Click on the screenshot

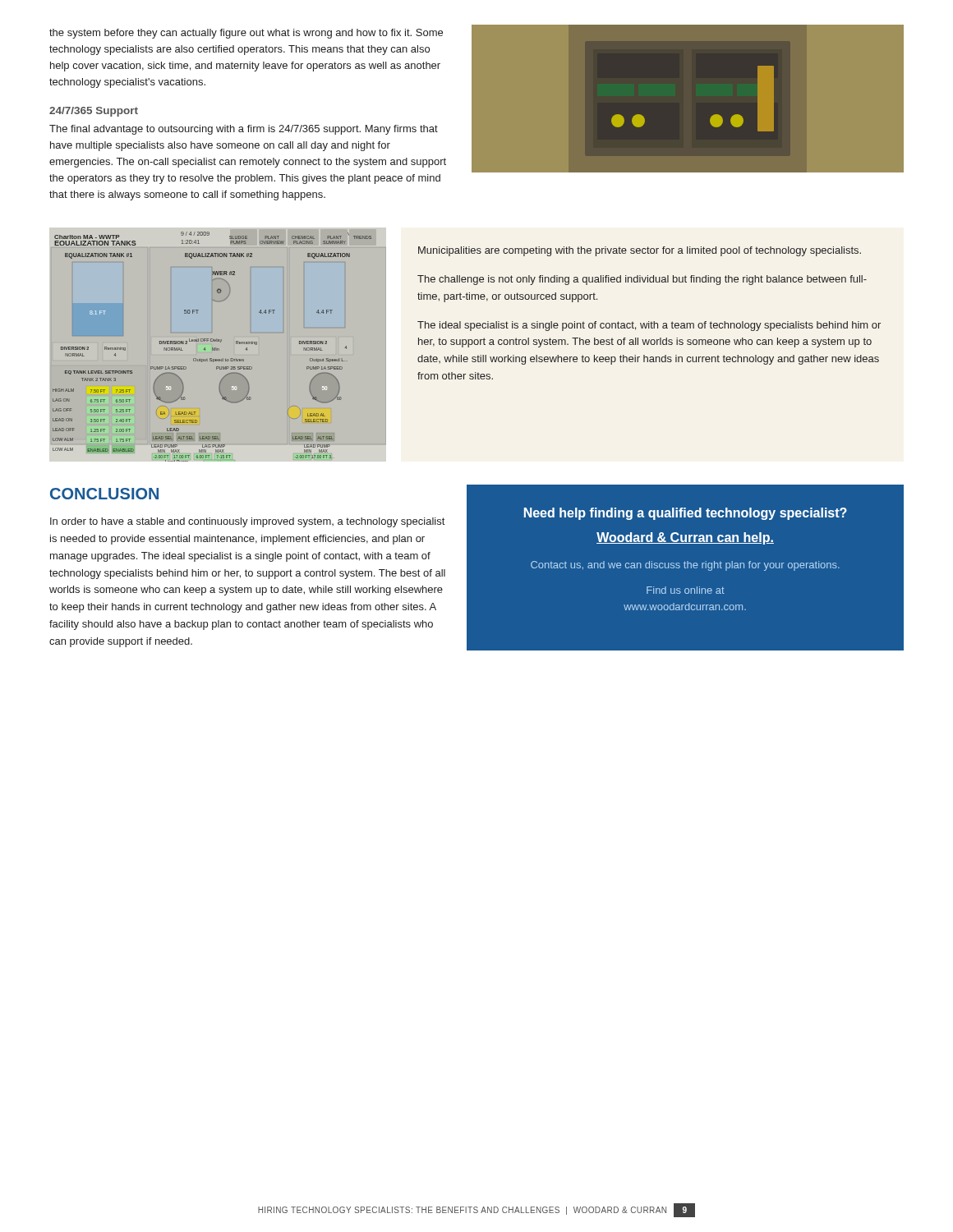coord(218,345)
